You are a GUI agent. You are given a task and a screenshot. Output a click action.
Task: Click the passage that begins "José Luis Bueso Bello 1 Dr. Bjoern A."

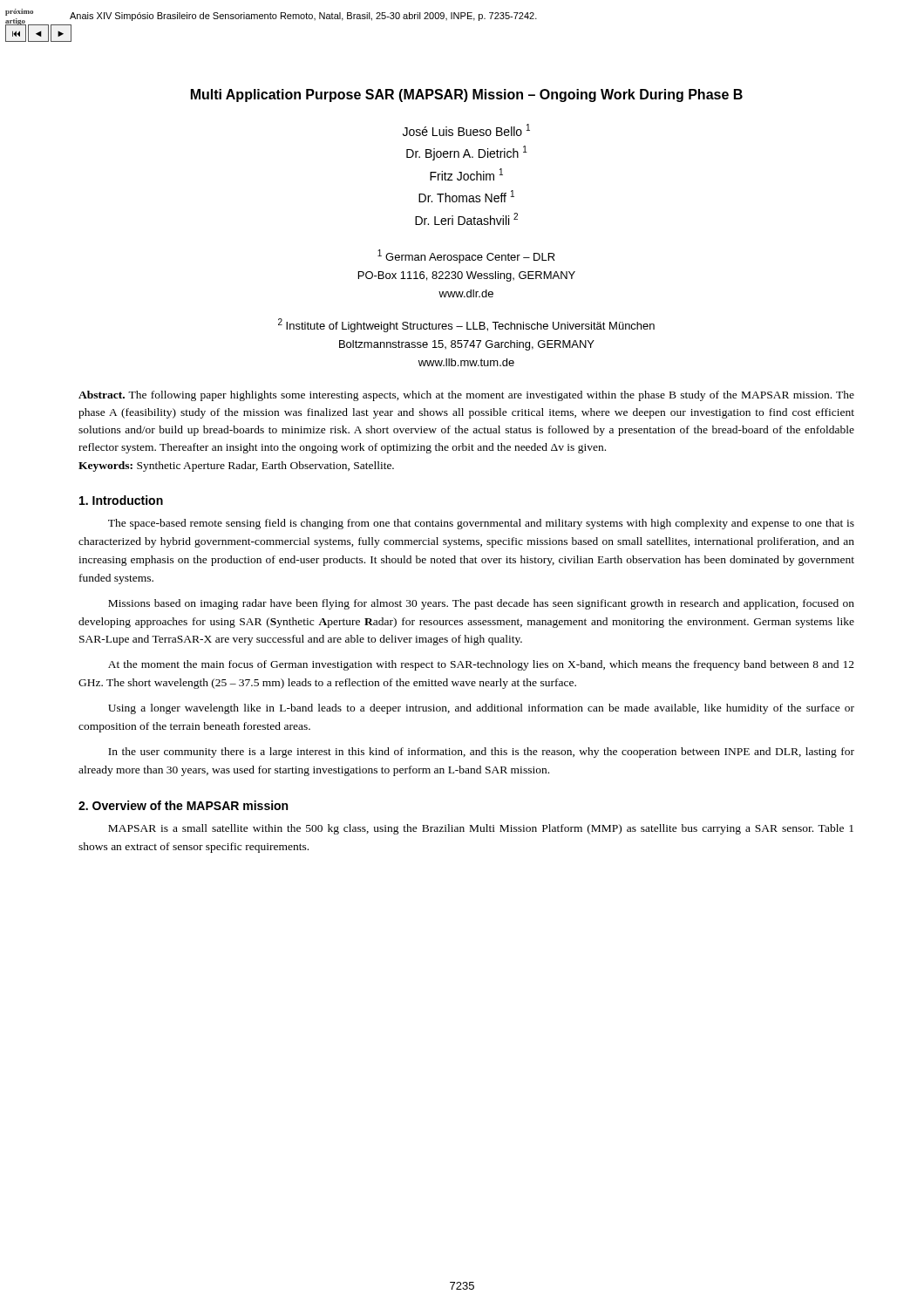tap(466, 175)
